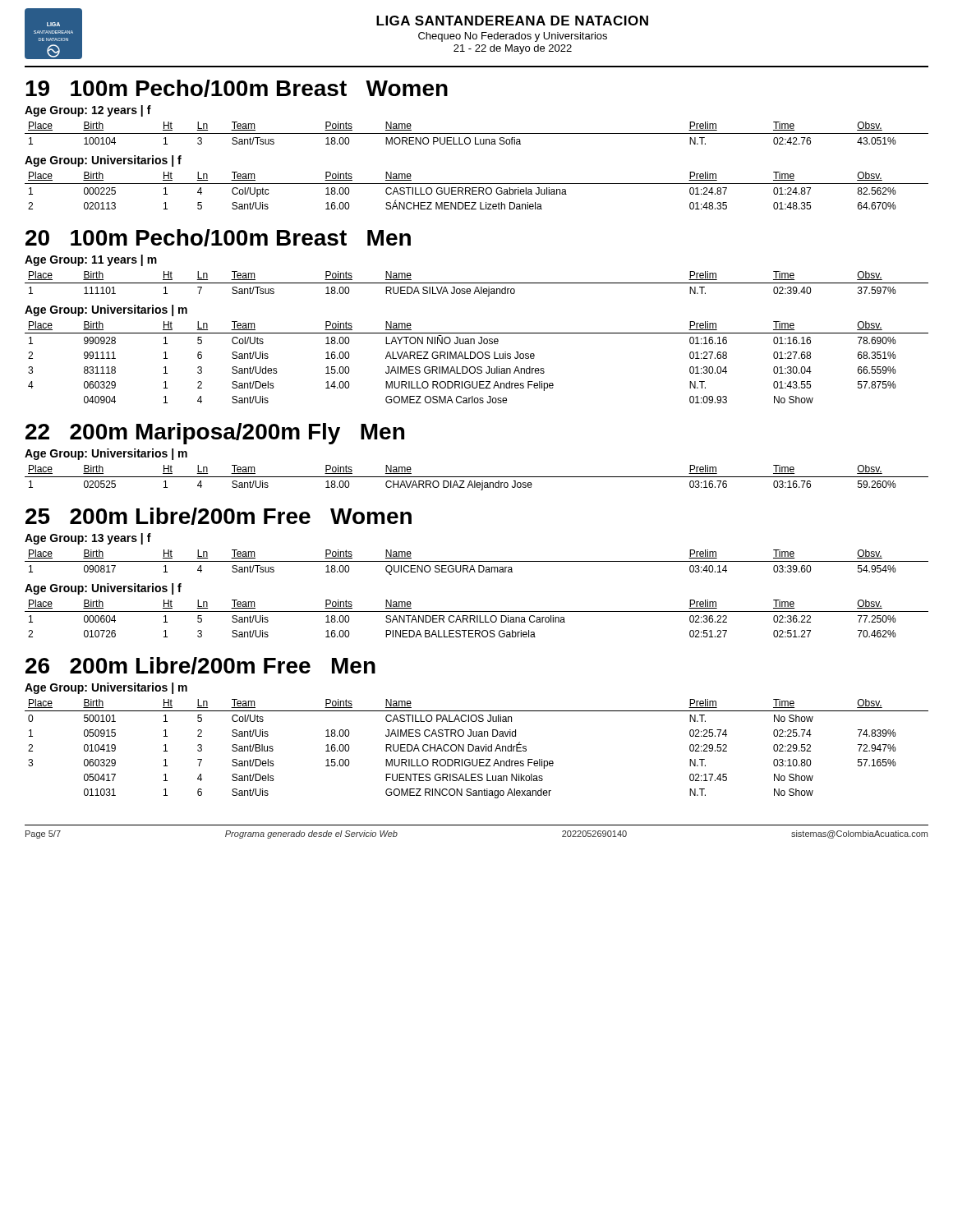
Task: Select the table that reads "CHAVARRO DIAZ Alejandro"
Action: pos(476,477)
